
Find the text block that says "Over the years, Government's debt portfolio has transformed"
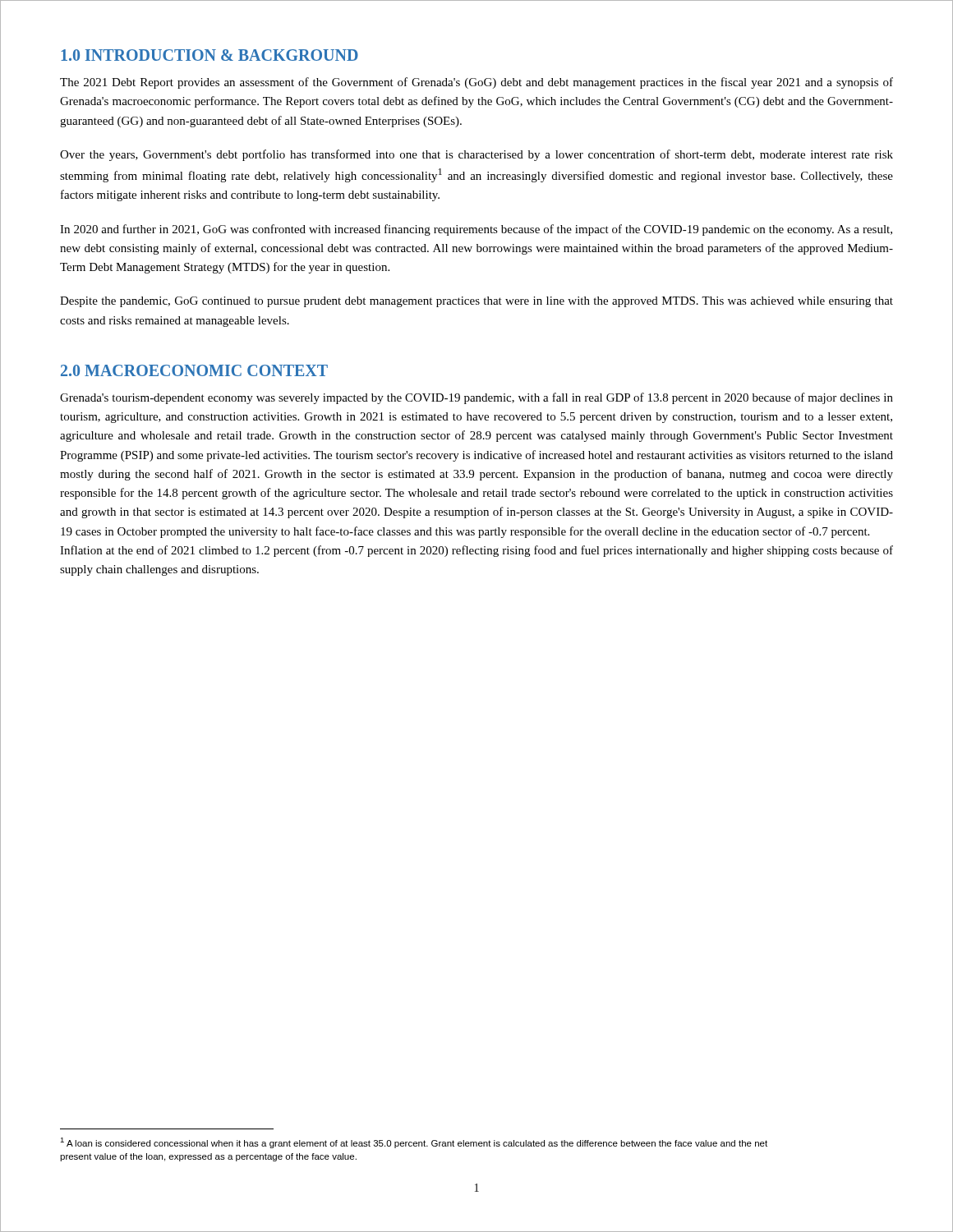(476, 175)
